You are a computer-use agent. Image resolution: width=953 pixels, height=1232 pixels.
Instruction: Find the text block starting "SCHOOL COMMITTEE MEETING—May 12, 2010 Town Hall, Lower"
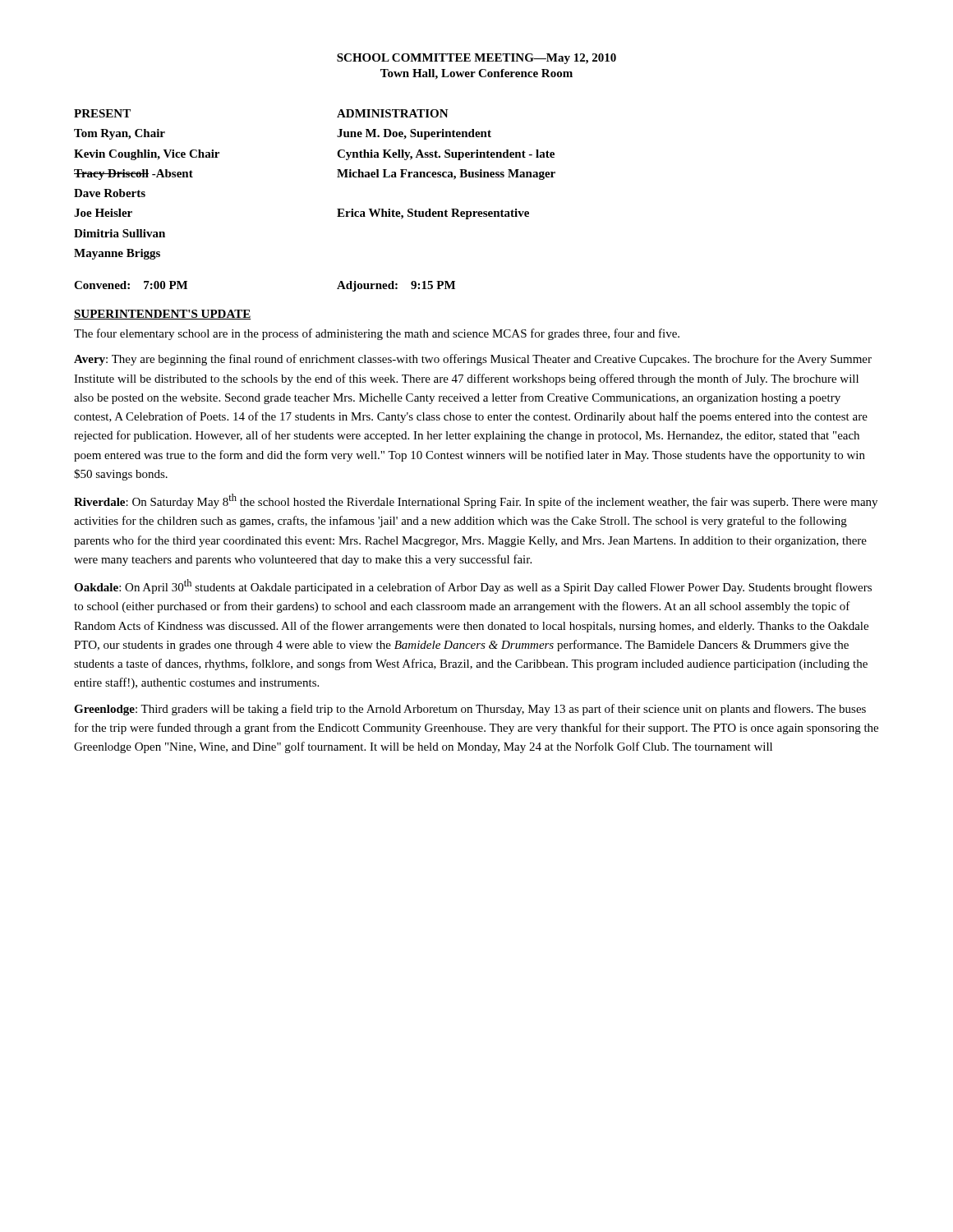pyautogui.click(x=476, y=66)
